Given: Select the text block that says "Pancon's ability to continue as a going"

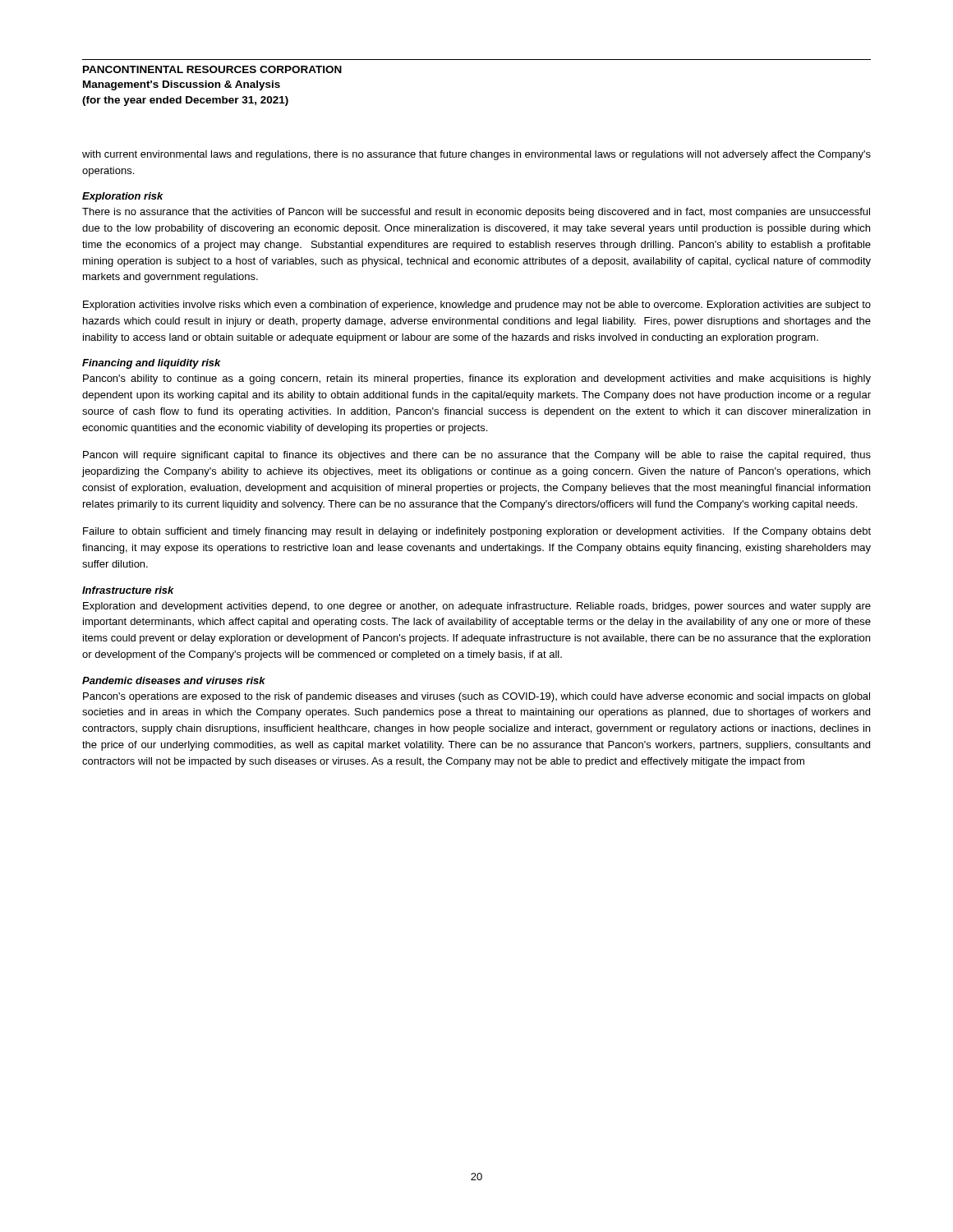Looking at the screenshot, I should [476, 403].
